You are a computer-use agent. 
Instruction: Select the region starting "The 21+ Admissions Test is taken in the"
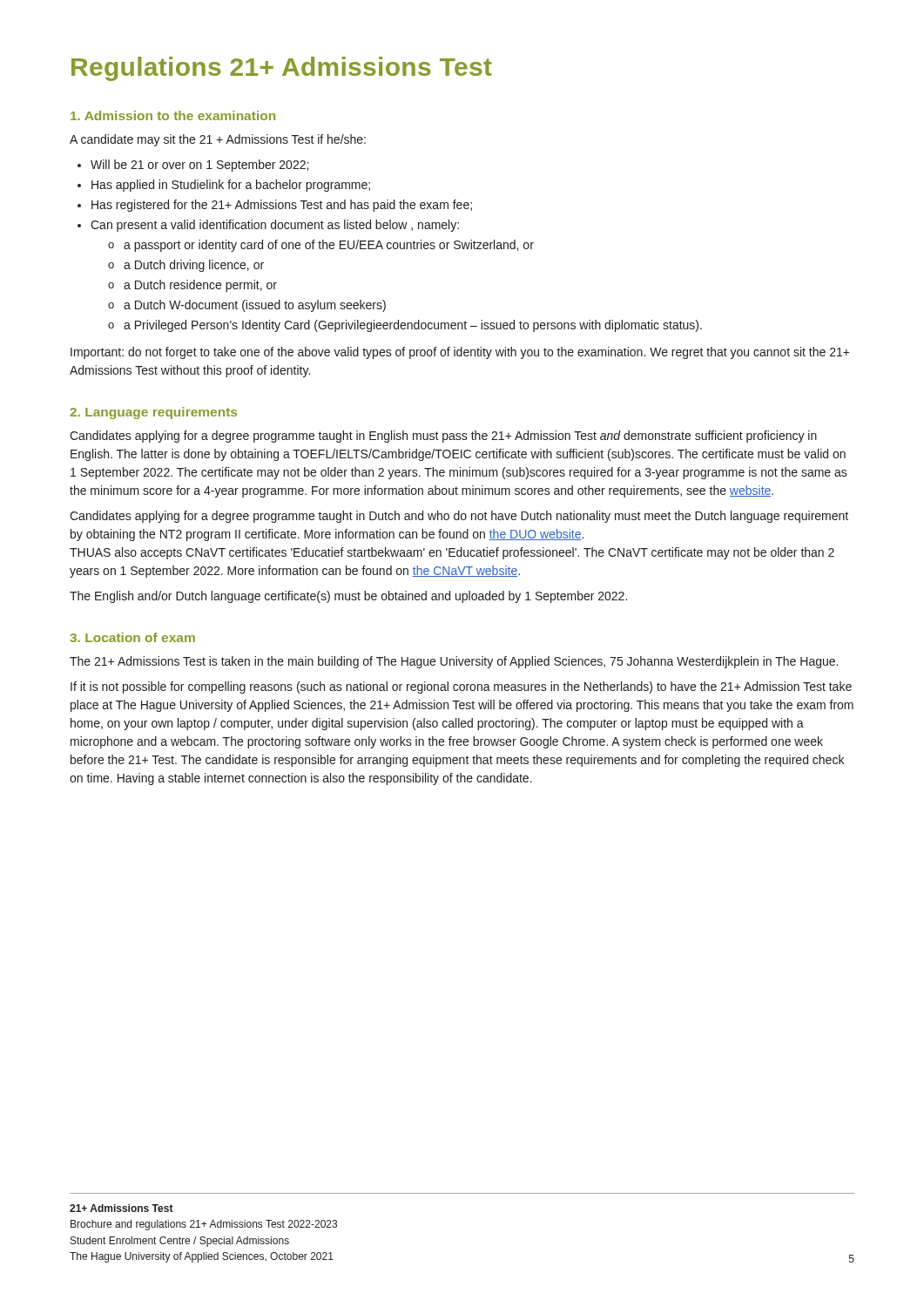[462, 662]
